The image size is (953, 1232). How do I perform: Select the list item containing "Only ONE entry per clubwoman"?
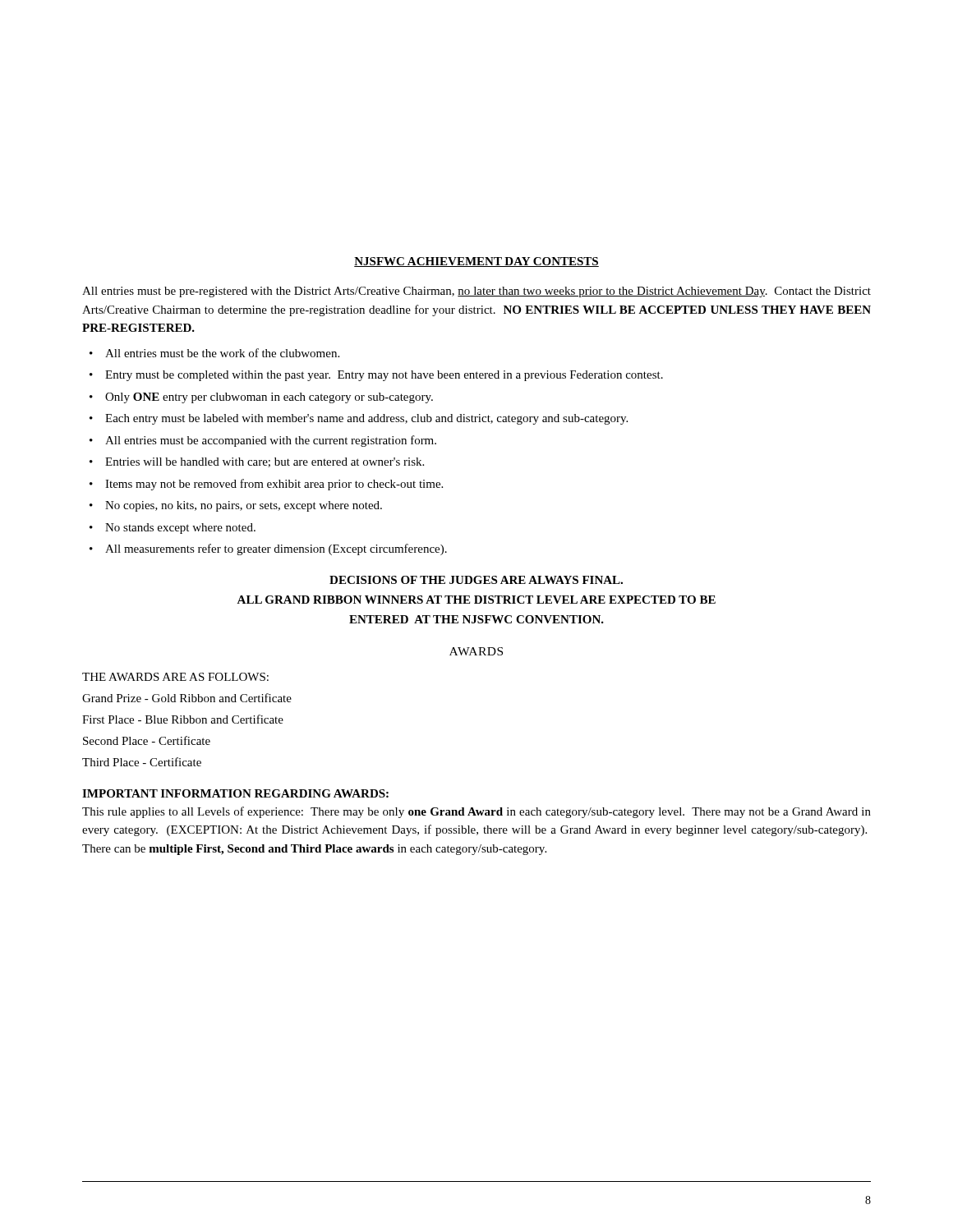click(269, 396)
